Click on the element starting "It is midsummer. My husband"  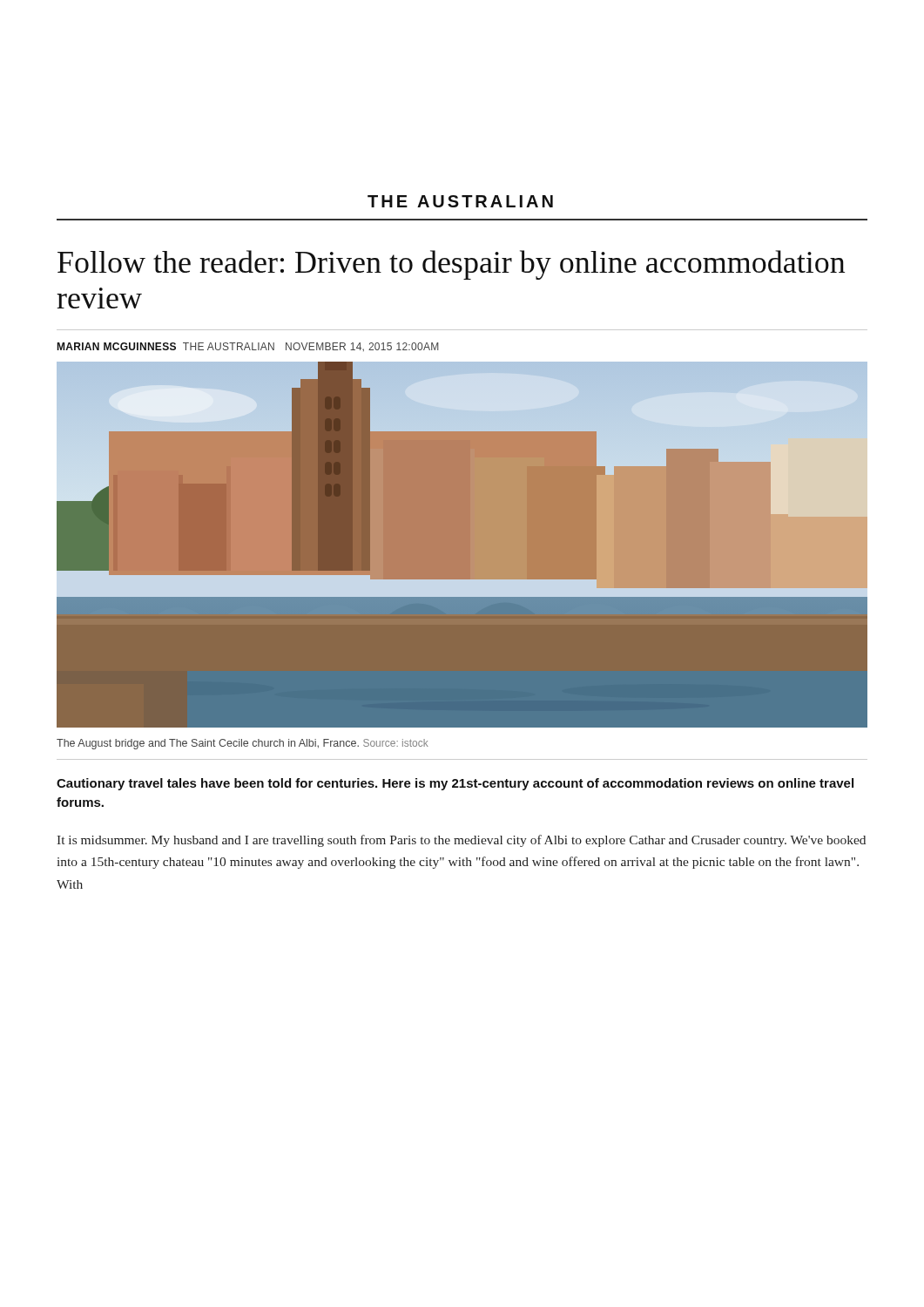(462, 862)
